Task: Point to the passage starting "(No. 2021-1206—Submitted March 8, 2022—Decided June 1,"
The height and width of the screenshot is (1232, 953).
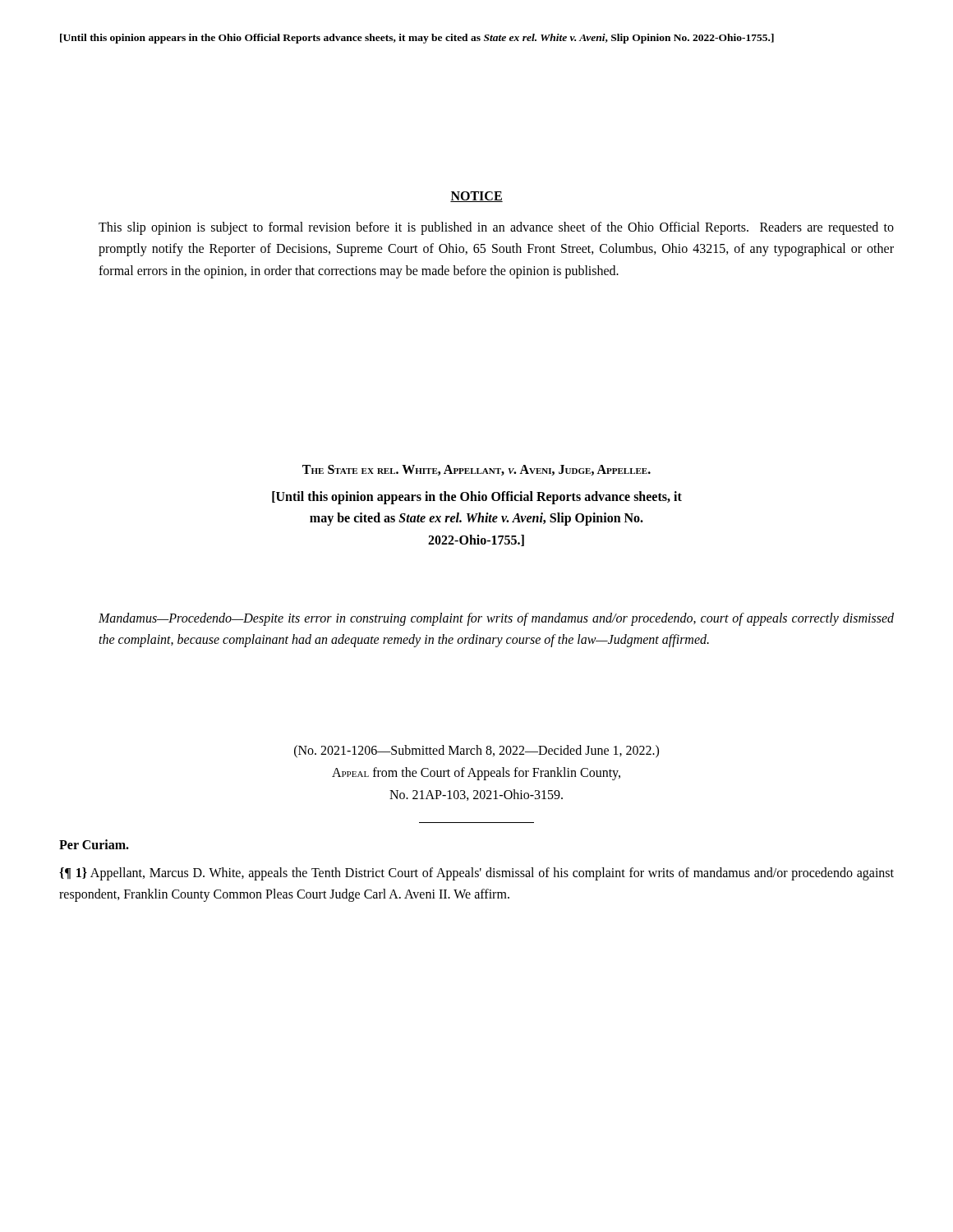Action: (x=476, y=773)
